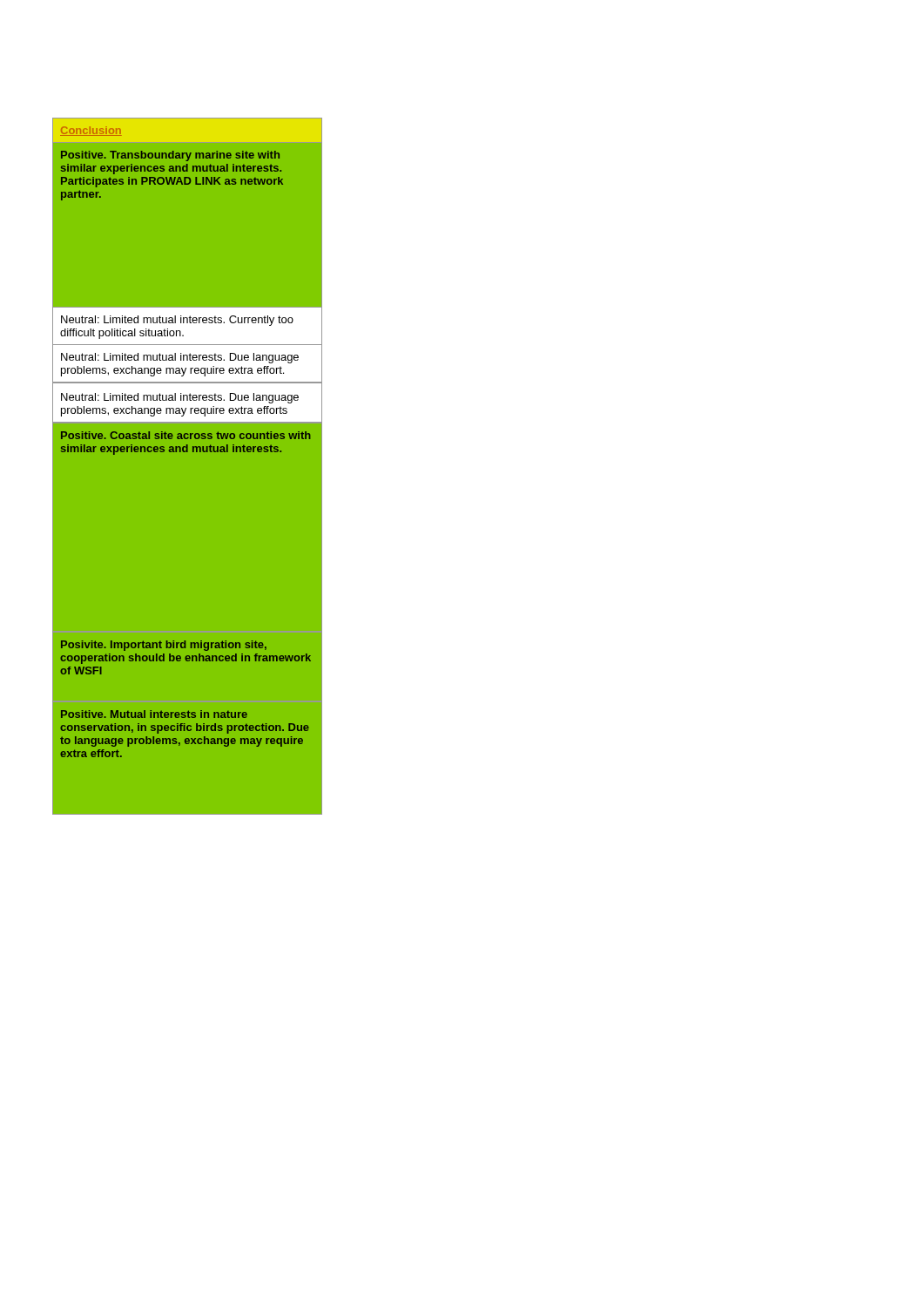Locate the text block that says "Positive. Mutual interests in nature"
The height and width of the screenshot is (1307, 924).
click(x=185, y=734)
